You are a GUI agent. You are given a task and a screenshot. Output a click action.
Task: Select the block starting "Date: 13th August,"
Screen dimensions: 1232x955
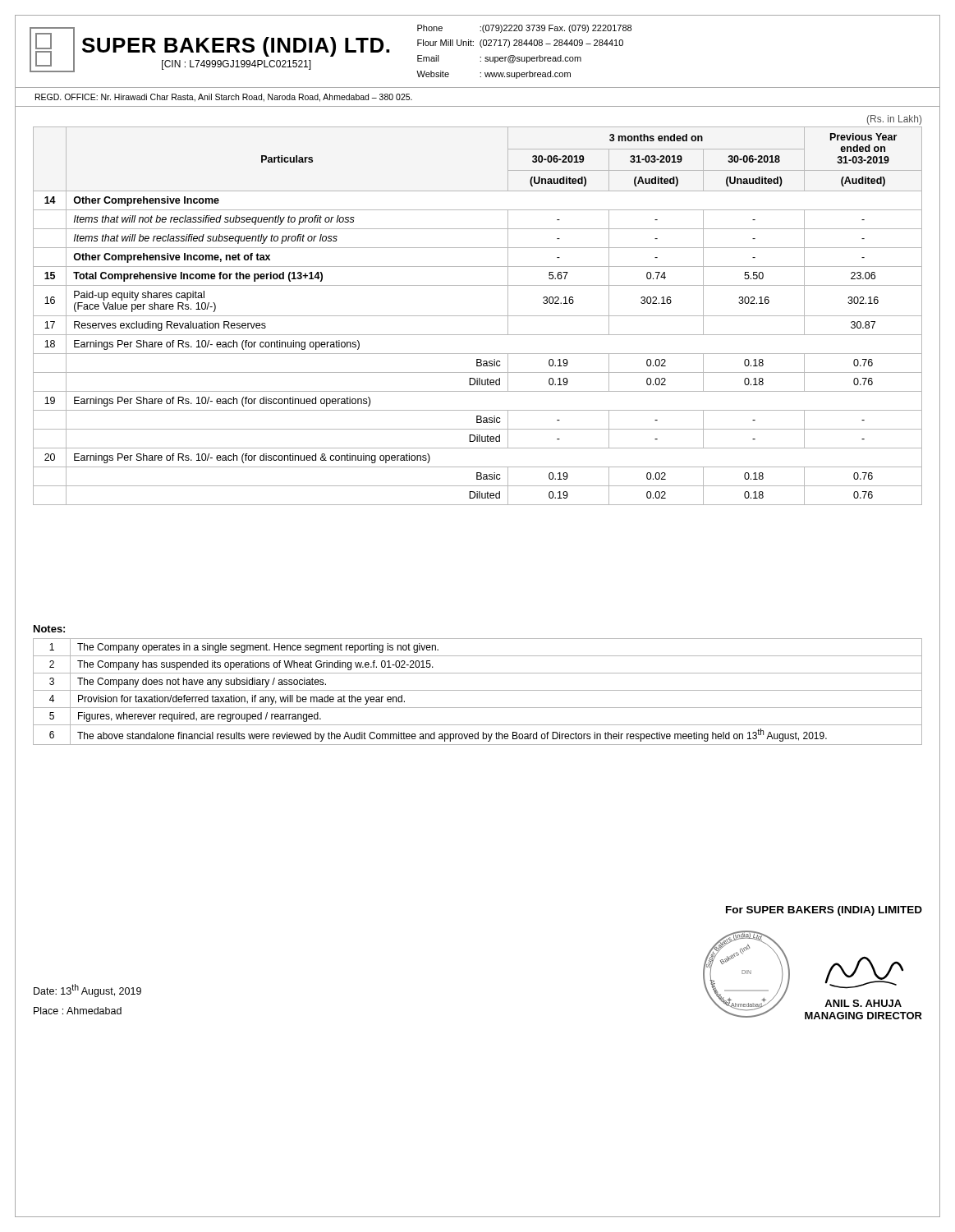point(87,1000)
